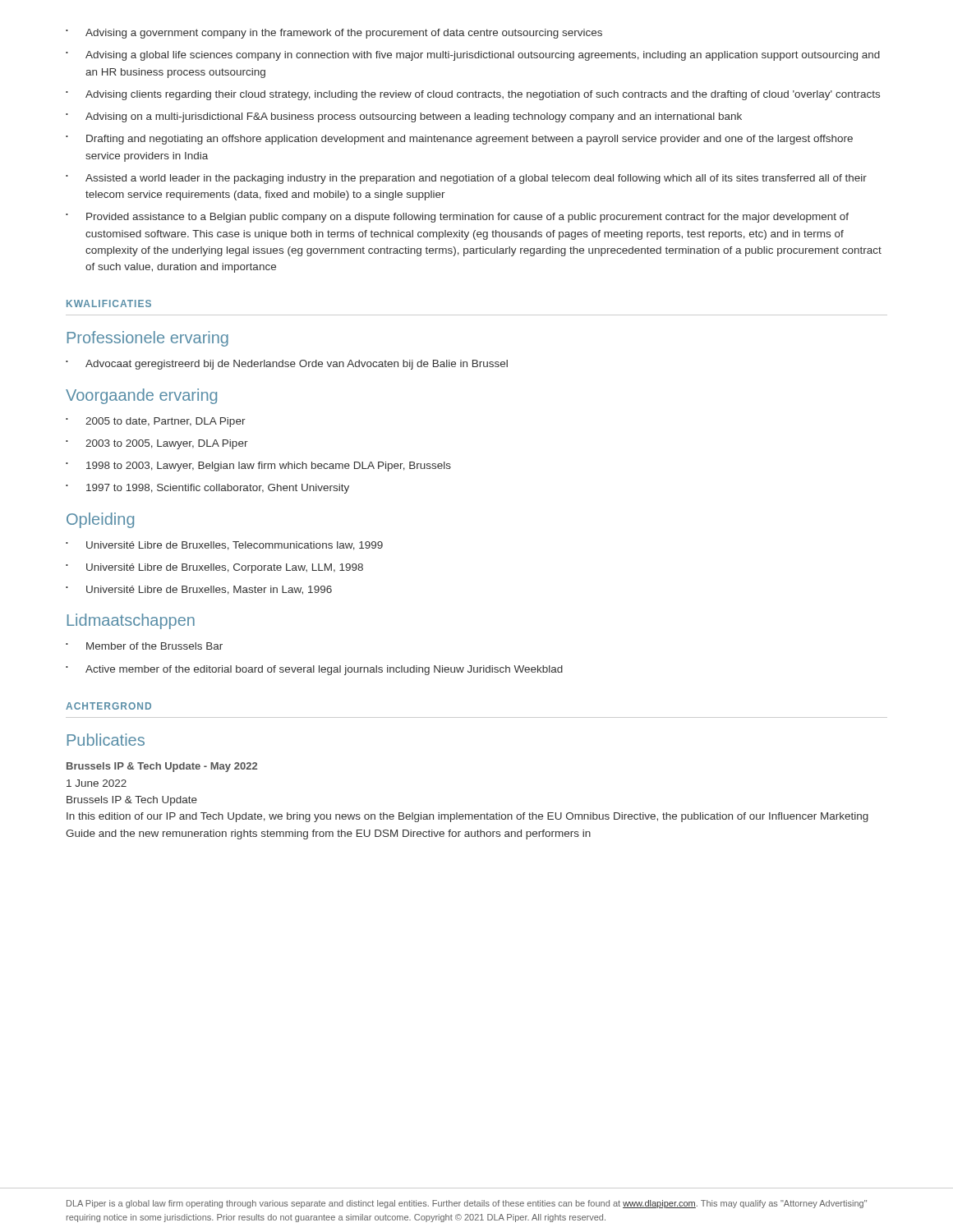Image resolution: width=953 pixels, height=1232 pixels.
Task: Navigate to the text starting "1 June 2022 Brussels IP &"
Action: point(467,808)
